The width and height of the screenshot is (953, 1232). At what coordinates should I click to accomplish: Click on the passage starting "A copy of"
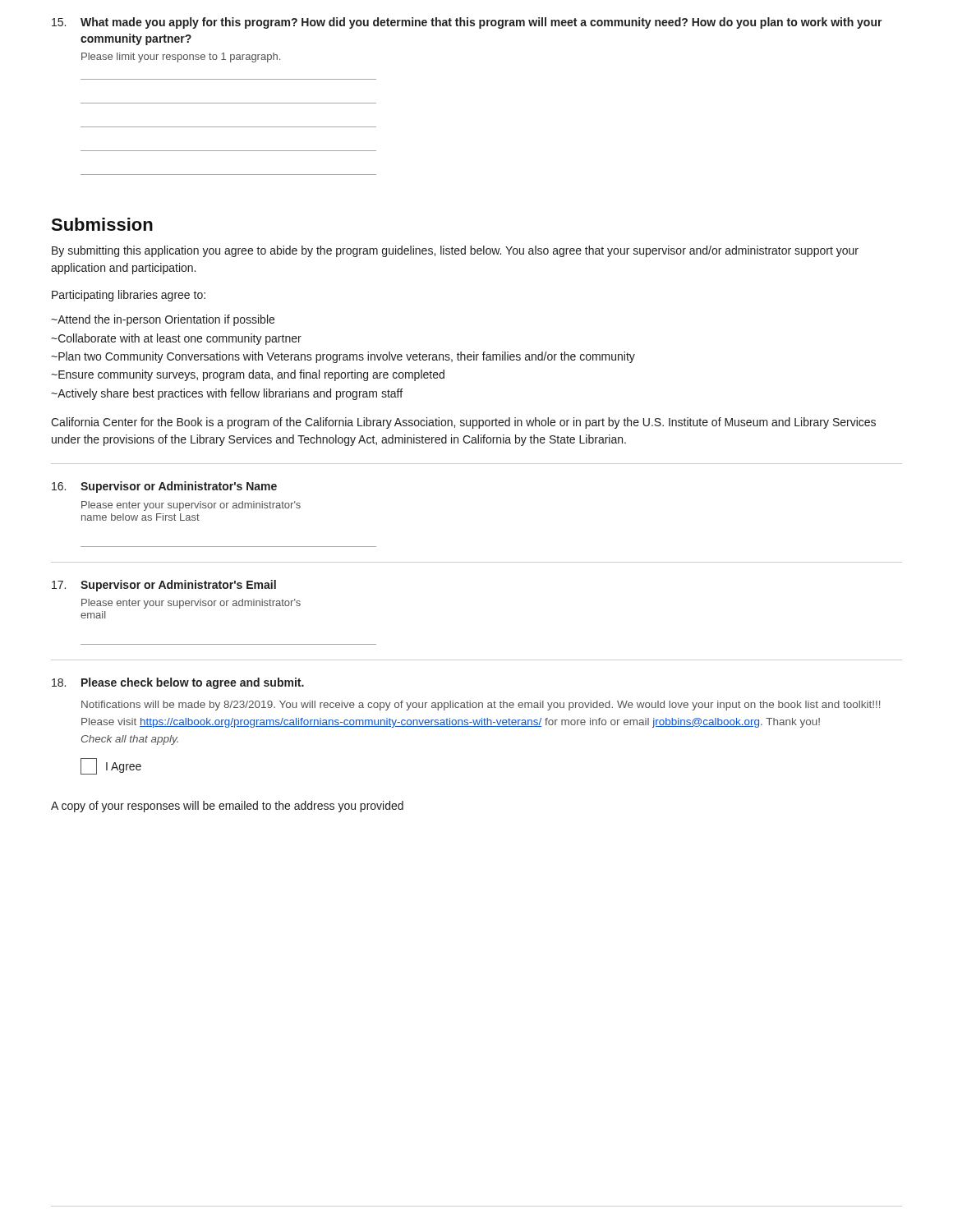click(x=227, y=805)
